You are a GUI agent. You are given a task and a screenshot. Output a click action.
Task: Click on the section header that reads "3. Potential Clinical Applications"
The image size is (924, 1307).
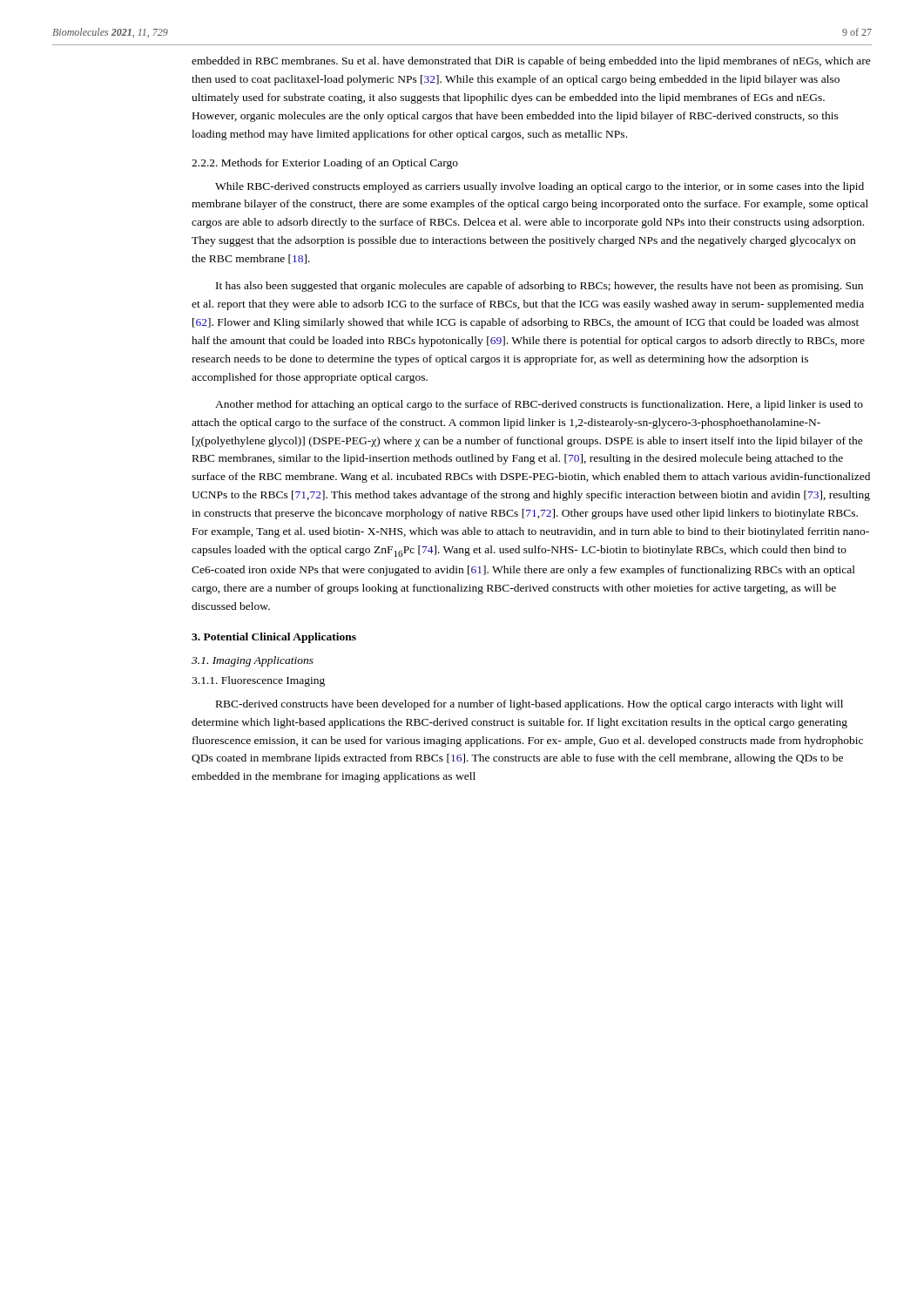click(x=274, y=637)
